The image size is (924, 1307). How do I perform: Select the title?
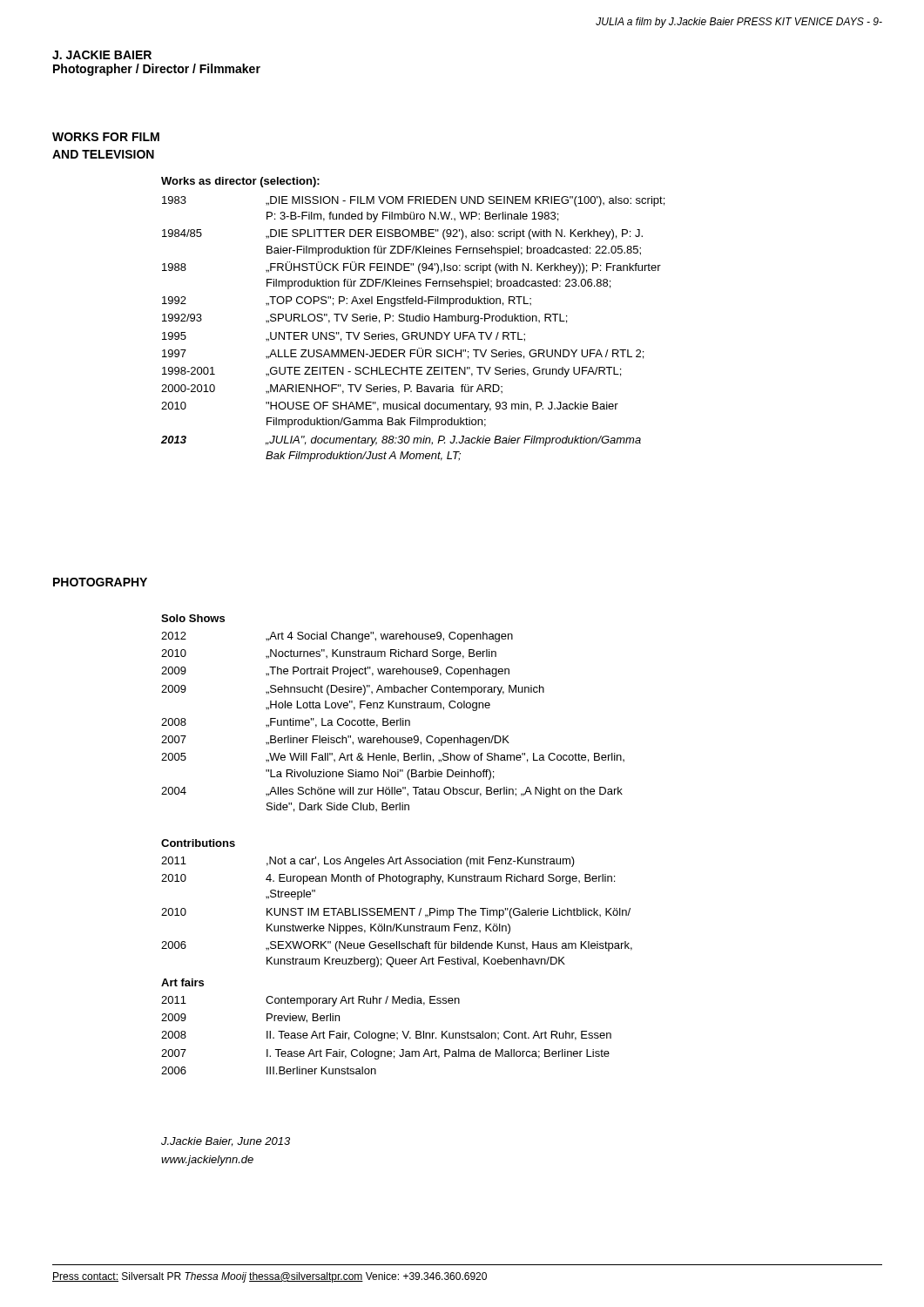coord(156,62)
